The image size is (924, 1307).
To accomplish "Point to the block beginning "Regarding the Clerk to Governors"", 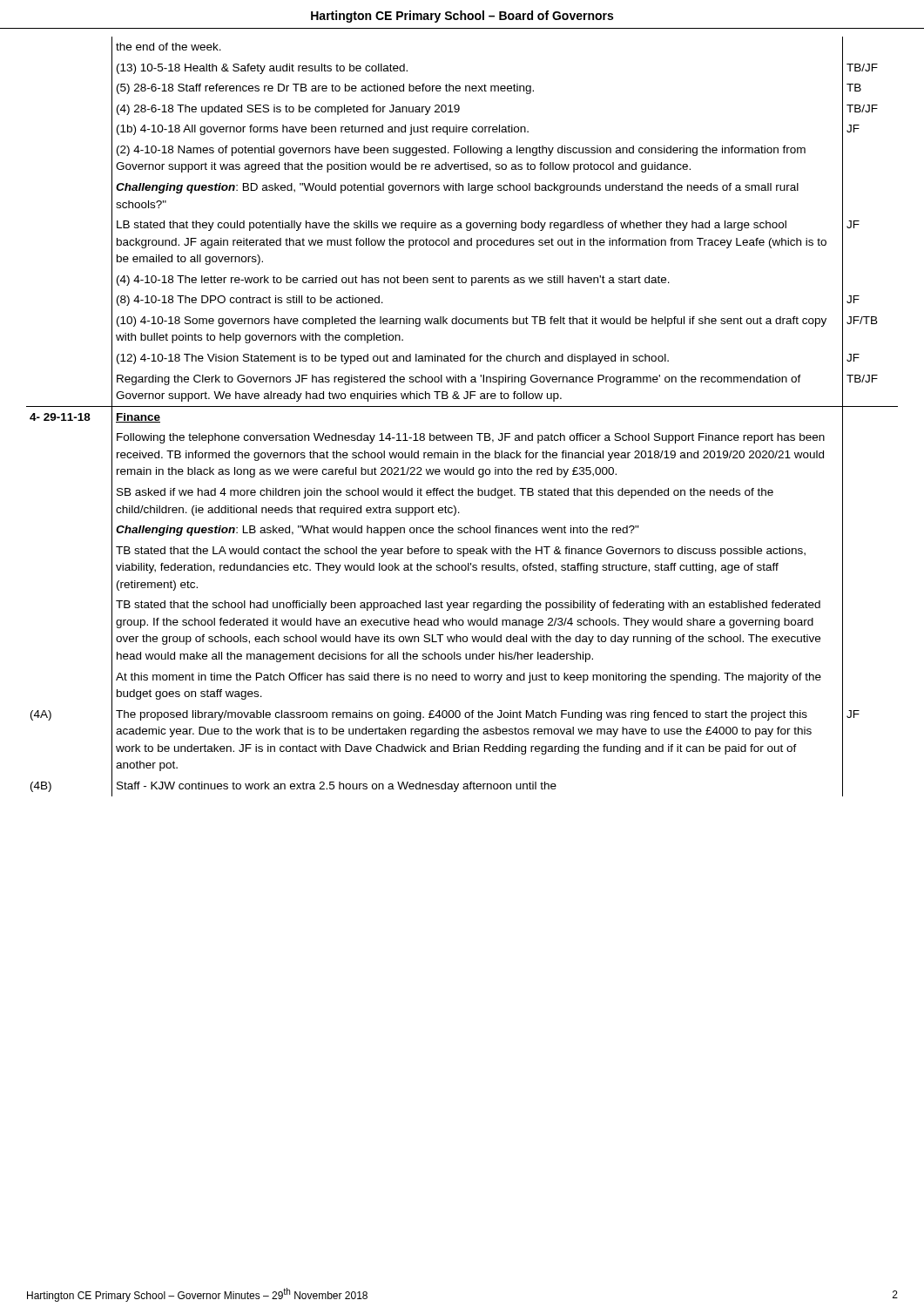I will click(x=462, y=387).
